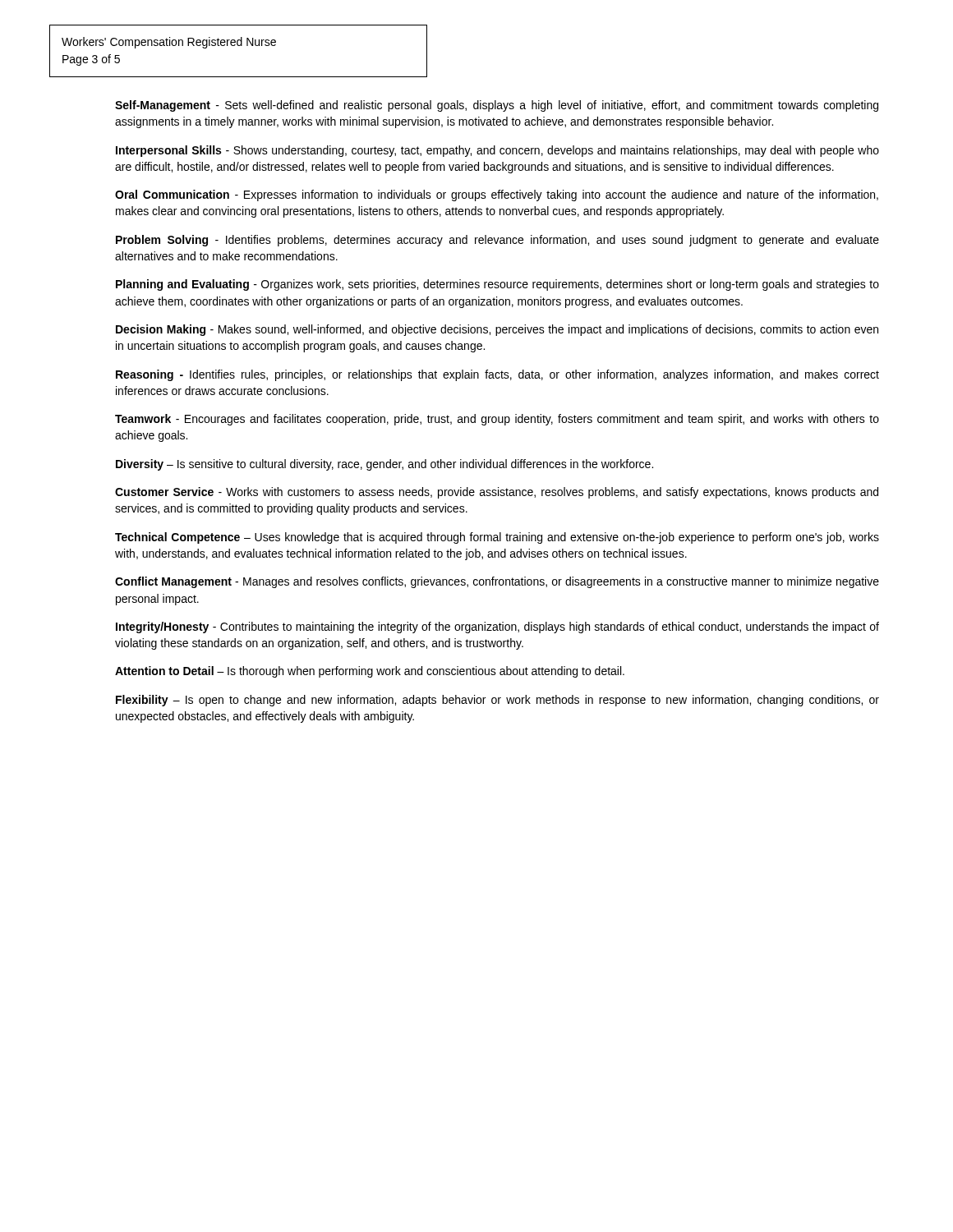Locate the block of text that opens with "Interpersonal Skills - Shows understanding, courtesy, tact, empathy,"
The height and width of the screenshot is (1232, 953).
[x=497, y=158]
